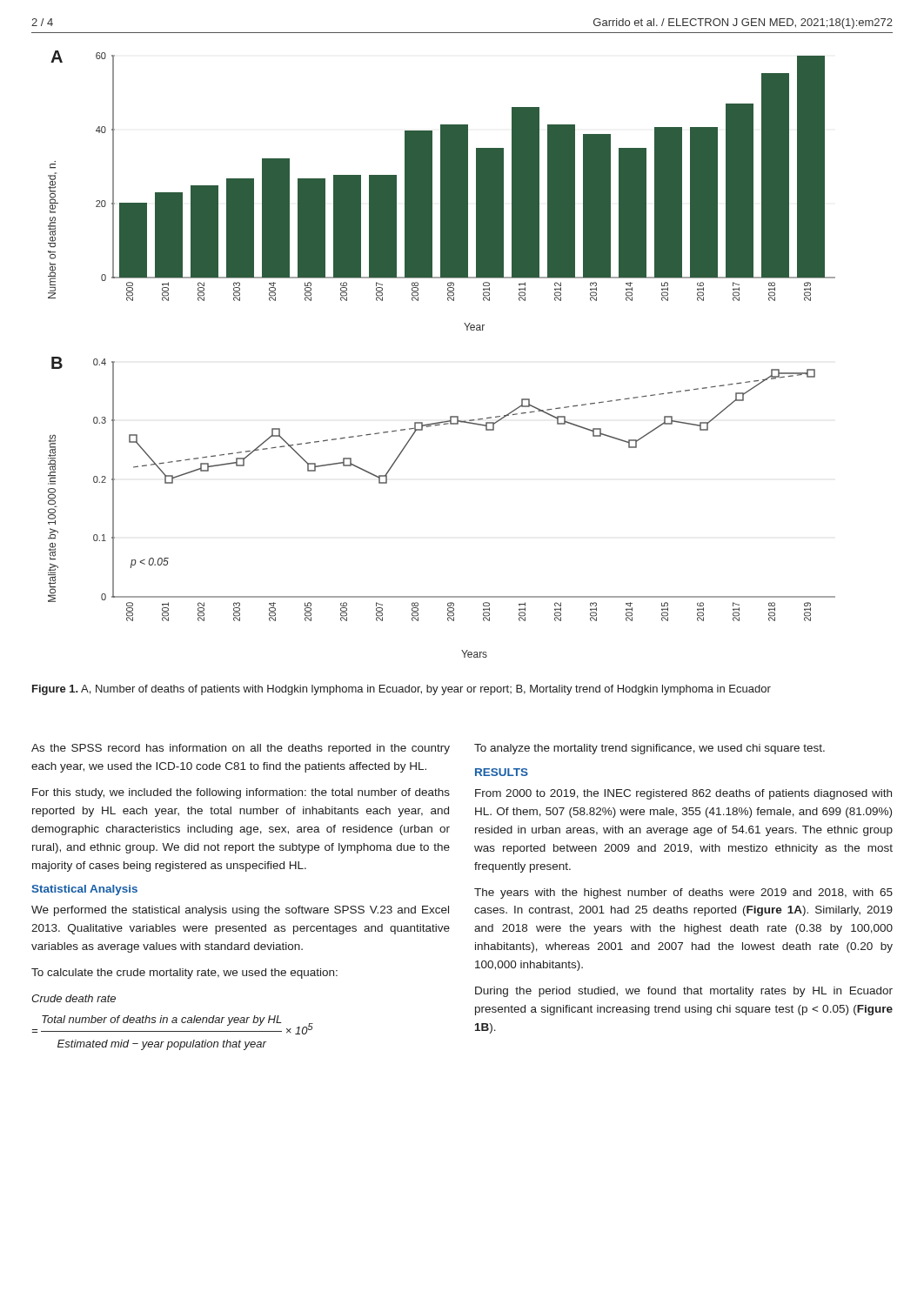Screen dimensions: 1305x924
Task: Select the formula with the text "Crude death rate = Total number"
Action: coord(241,1021)
